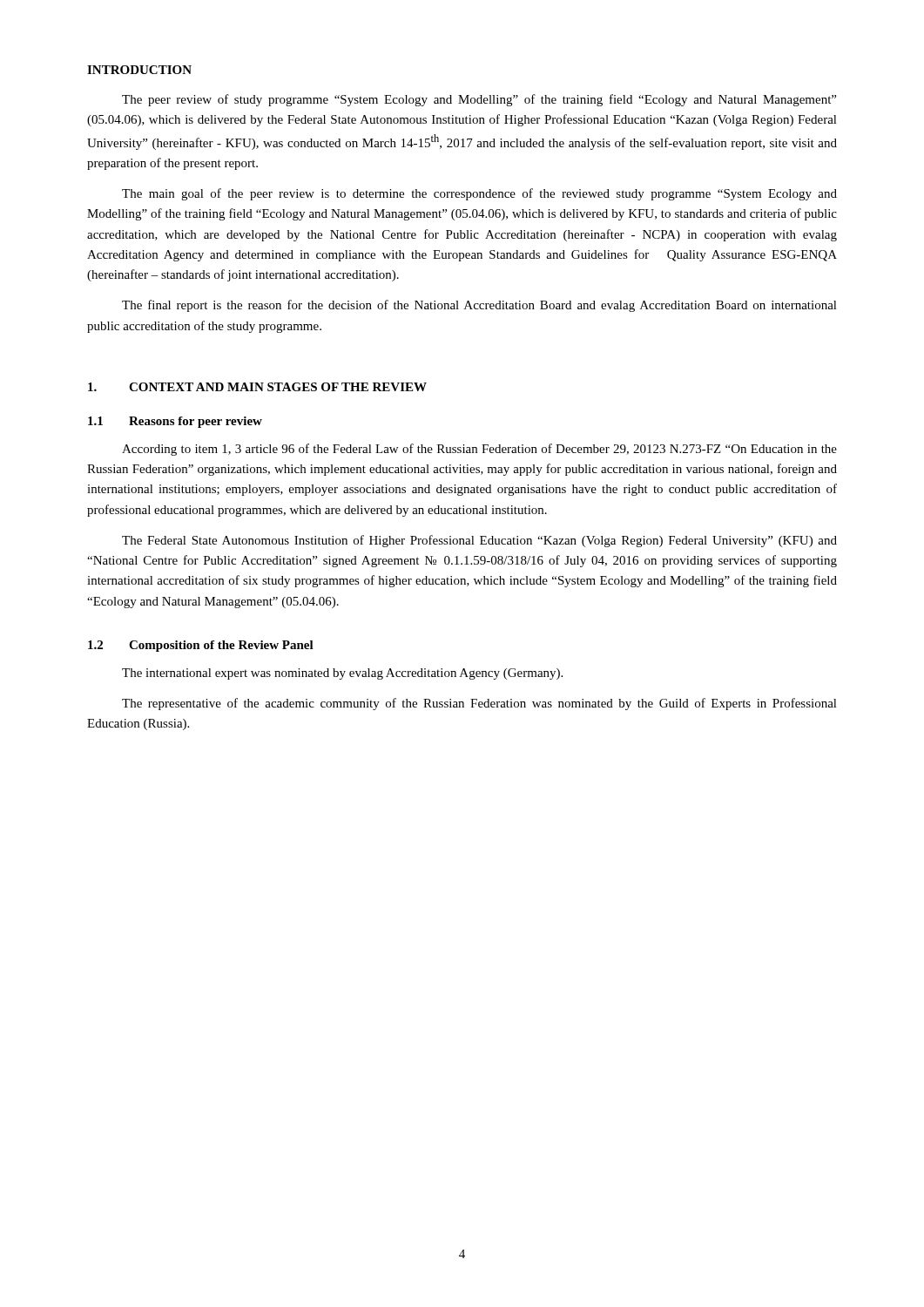This screenshot has height=1307, width=924.
Task: Click the section header that begins "1.2 Composition of the"
Action: coord(200,645)
